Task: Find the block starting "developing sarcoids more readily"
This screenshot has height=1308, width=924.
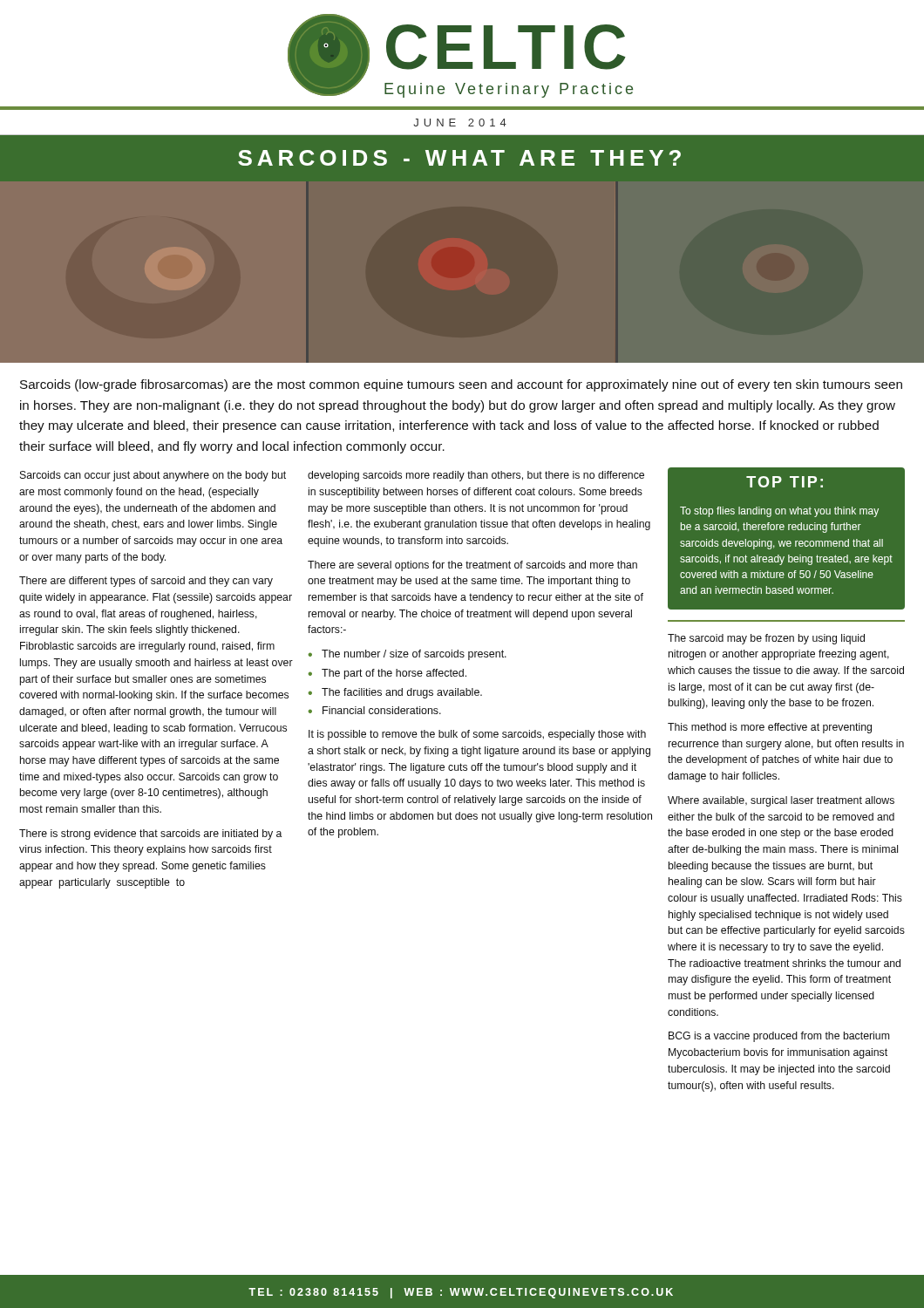Action: pos(479,508)
